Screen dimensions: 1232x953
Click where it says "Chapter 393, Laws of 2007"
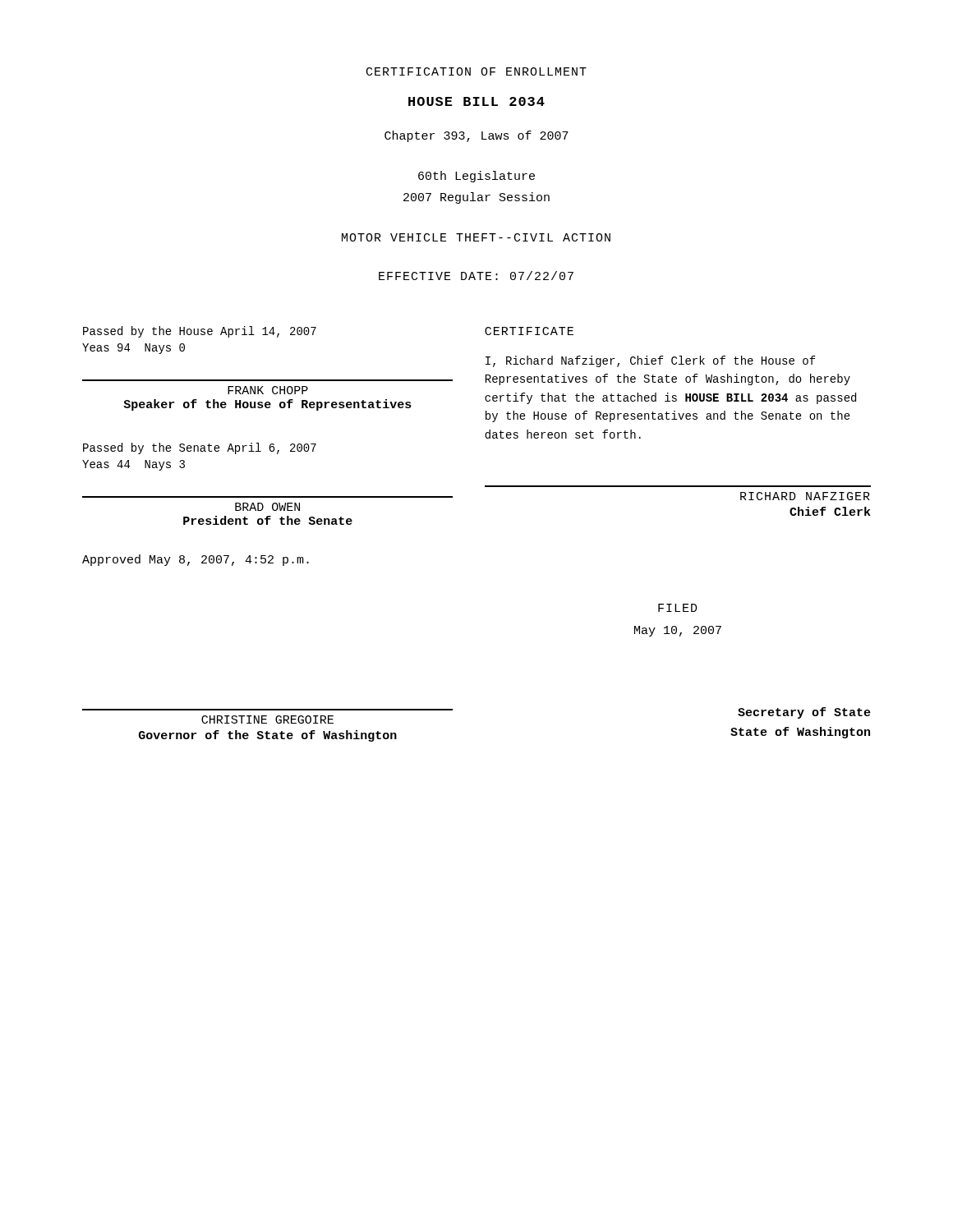point(476,137)
